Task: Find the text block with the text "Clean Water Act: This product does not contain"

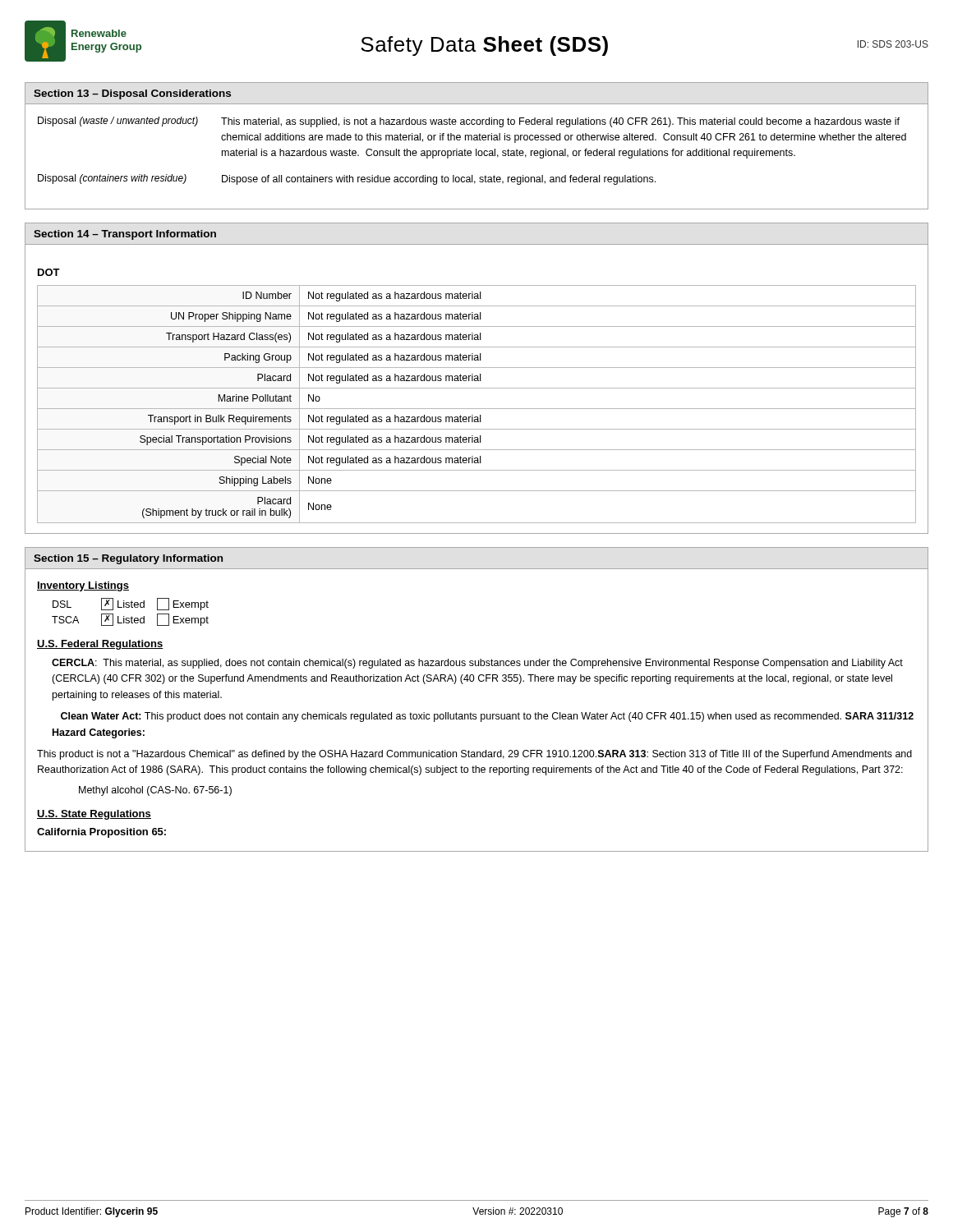Action: 483,724
